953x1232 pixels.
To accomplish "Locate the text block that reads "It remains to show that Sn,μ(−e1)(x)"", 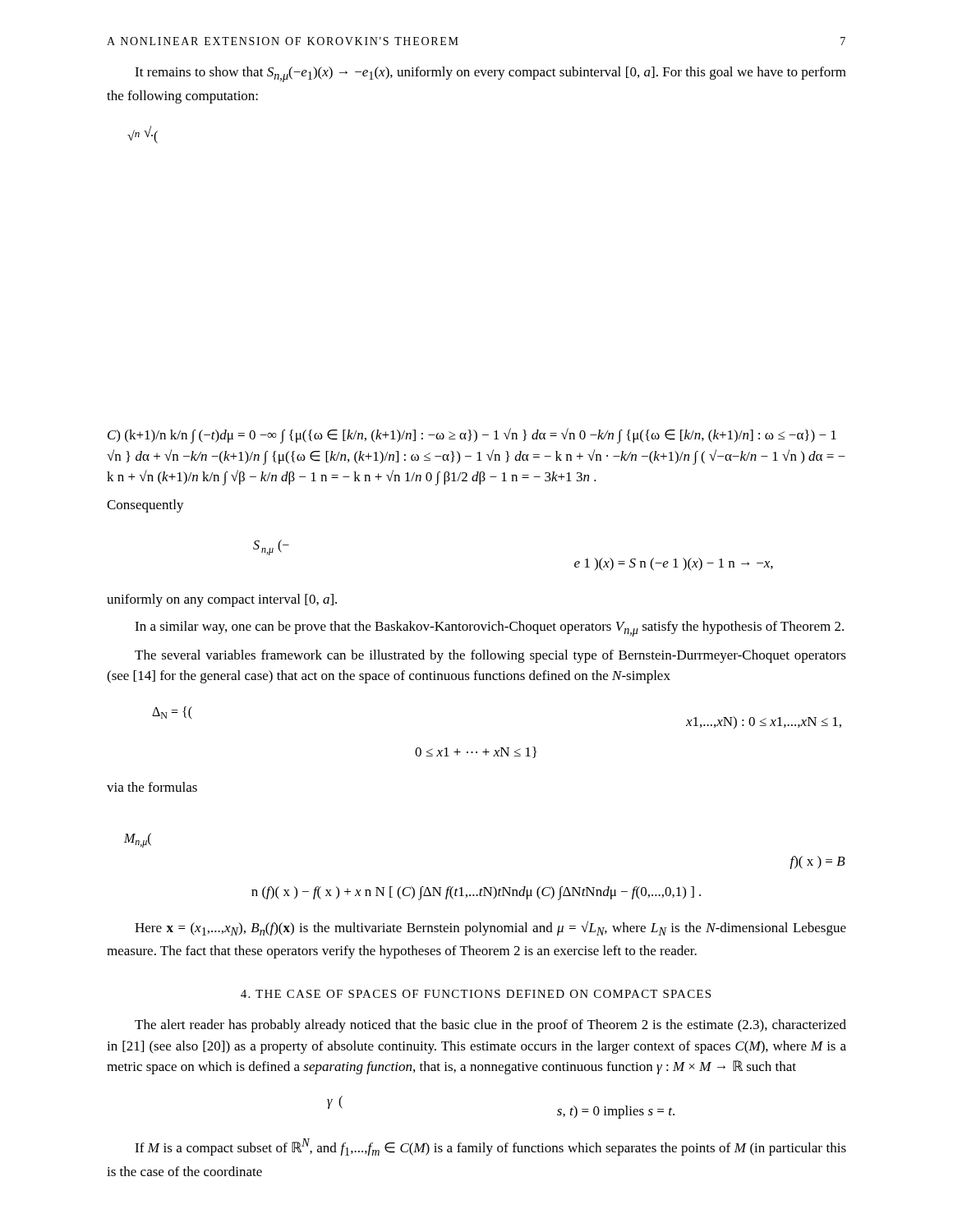I will pyautogui.click(x=476, y=84).
